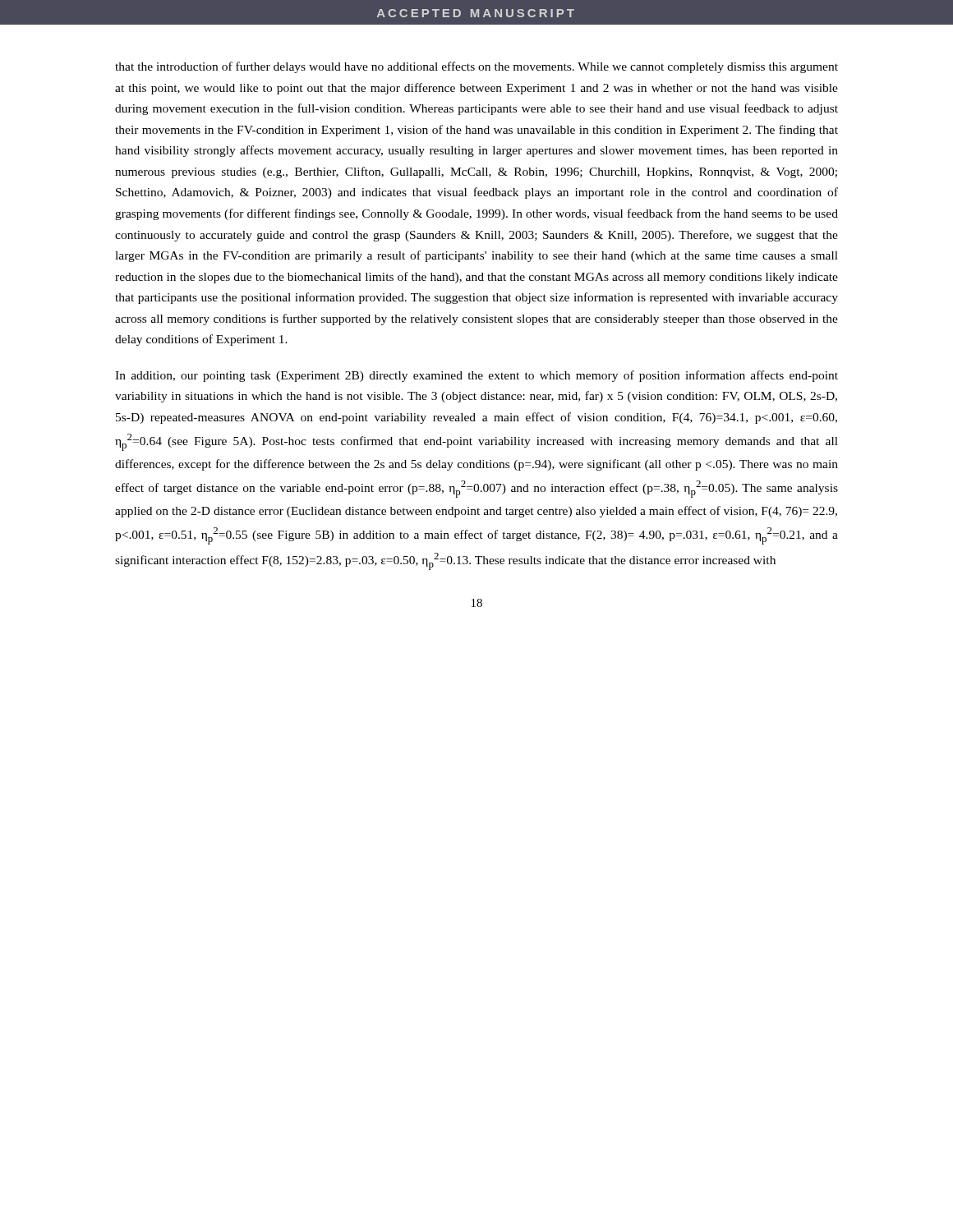The height and width of the screenshot is (1232, 953).
Task: Select the text block that reads "In addition, our"
Action: point(476,469)
